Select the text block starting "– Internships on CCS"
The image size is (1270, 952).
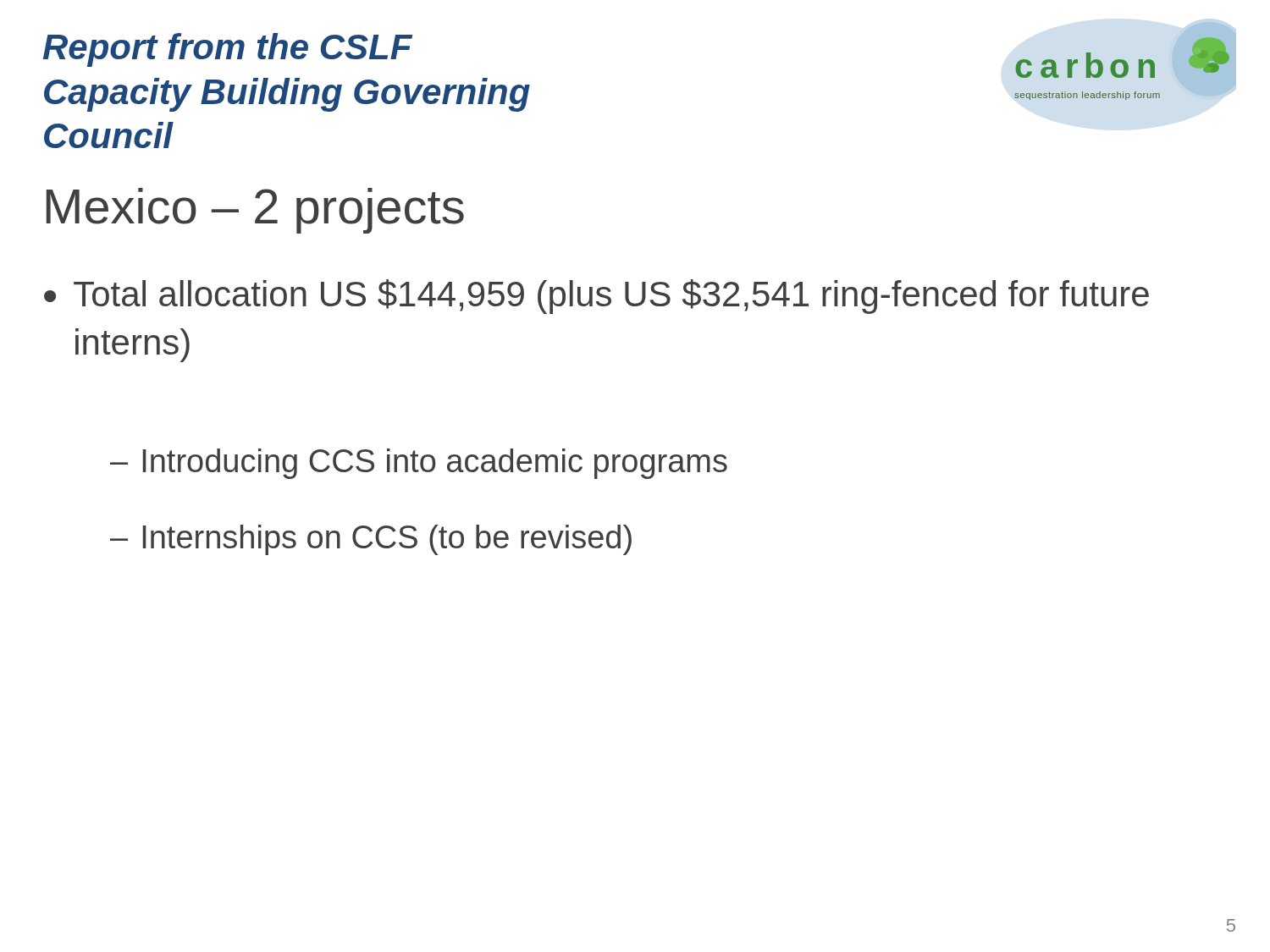[x=371, y=540]
